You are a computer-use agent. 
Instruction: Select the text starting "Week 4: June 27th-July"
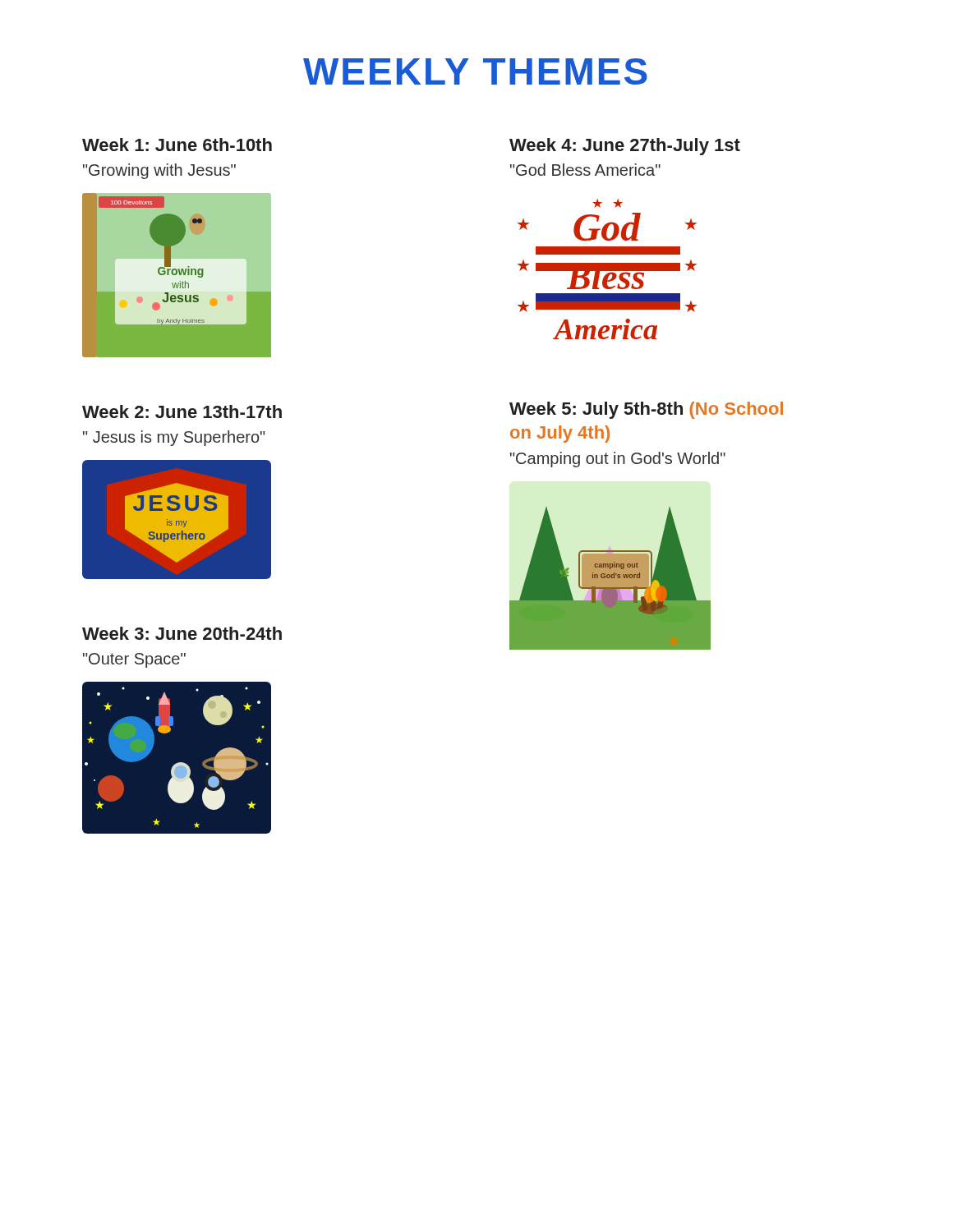(x=625, y=145)
